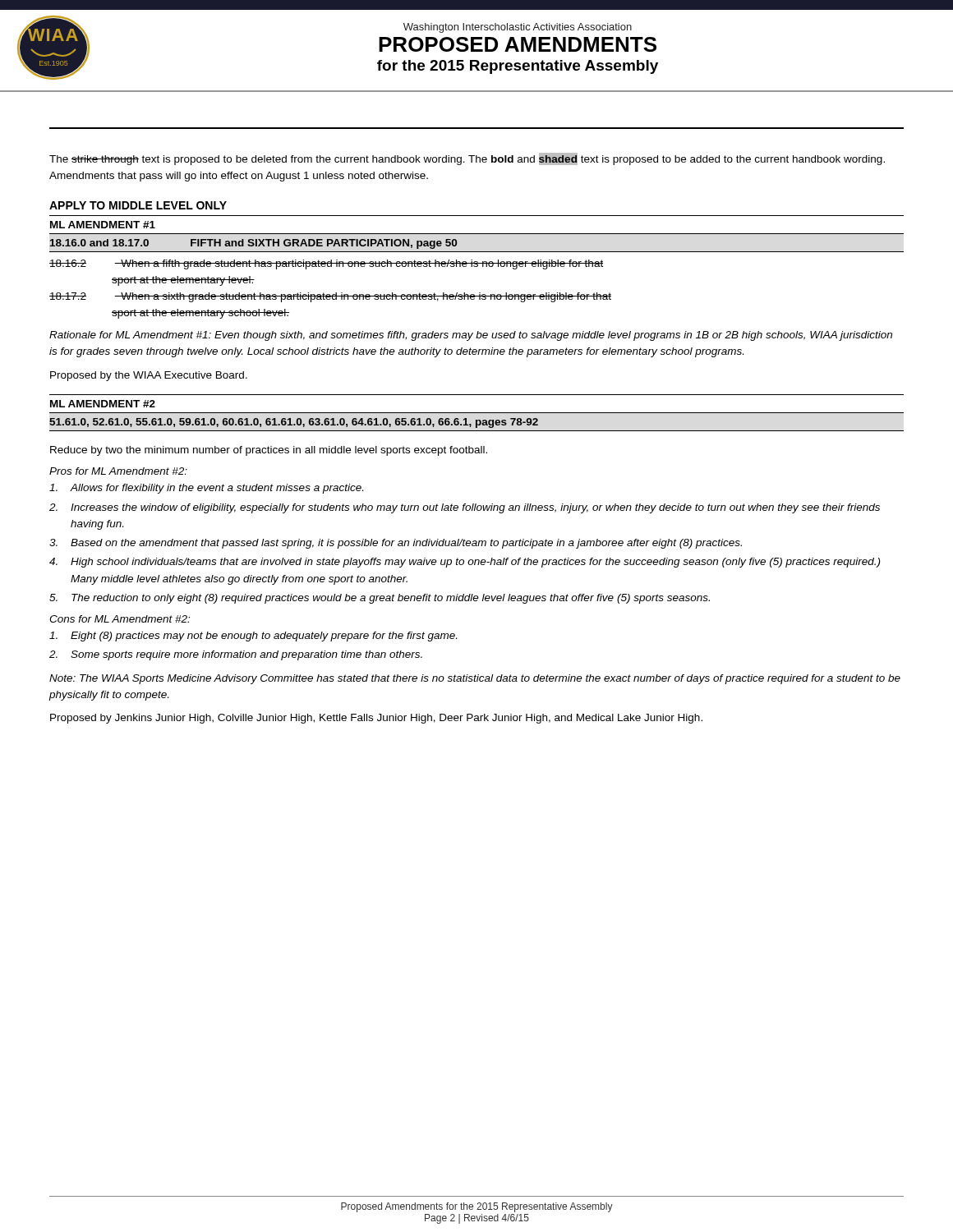Find the block on this page that starts "Proposed by Jenkins Junior High, Colville Junior"

pyautogui.click(x=476, y=717)
